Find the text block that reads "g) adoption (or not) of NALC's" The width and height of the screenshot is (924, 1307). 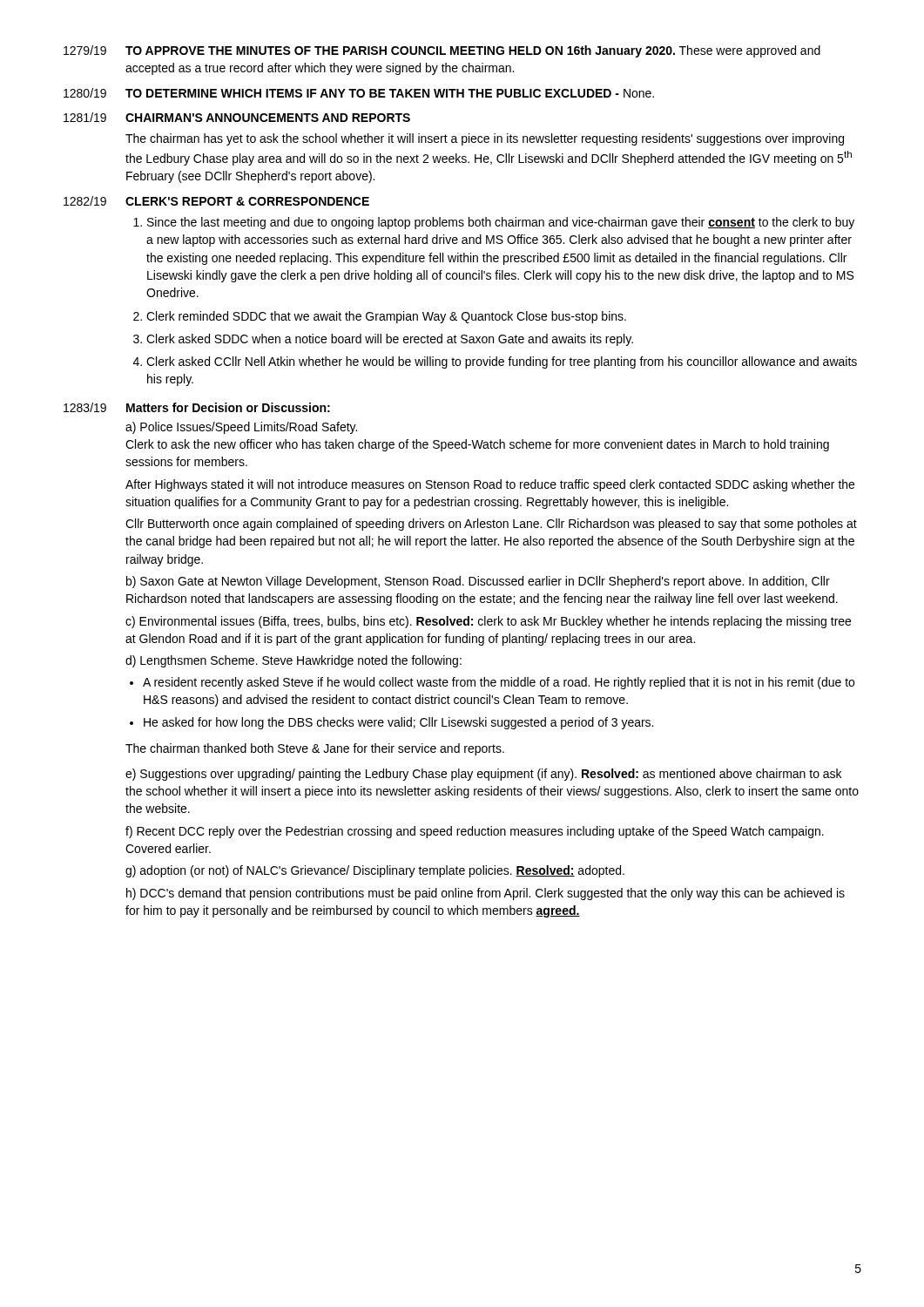pos(462,871)
